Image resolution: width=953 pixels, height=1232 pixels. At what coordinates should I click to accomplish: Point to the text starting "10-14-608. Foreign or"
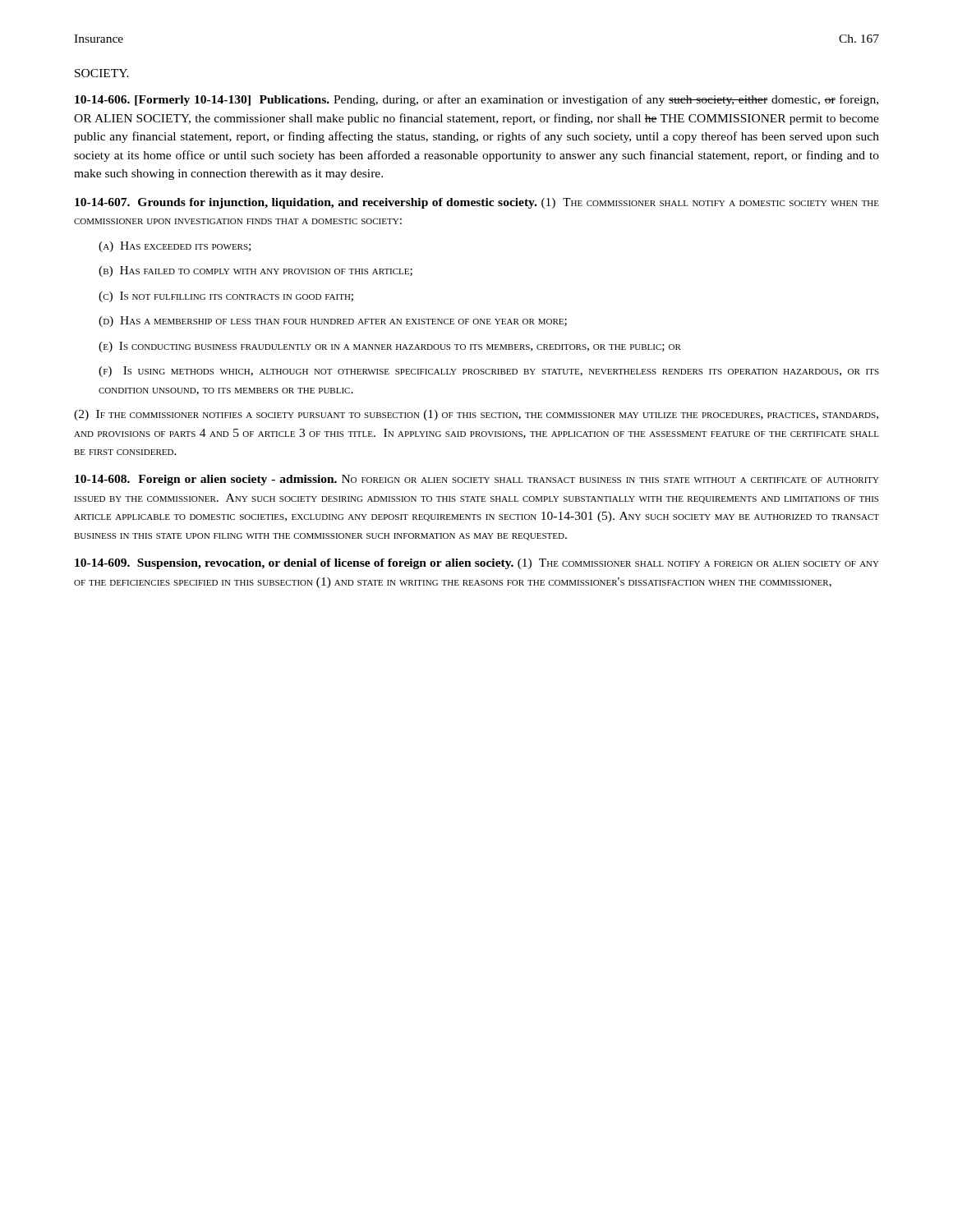point(476,506)
